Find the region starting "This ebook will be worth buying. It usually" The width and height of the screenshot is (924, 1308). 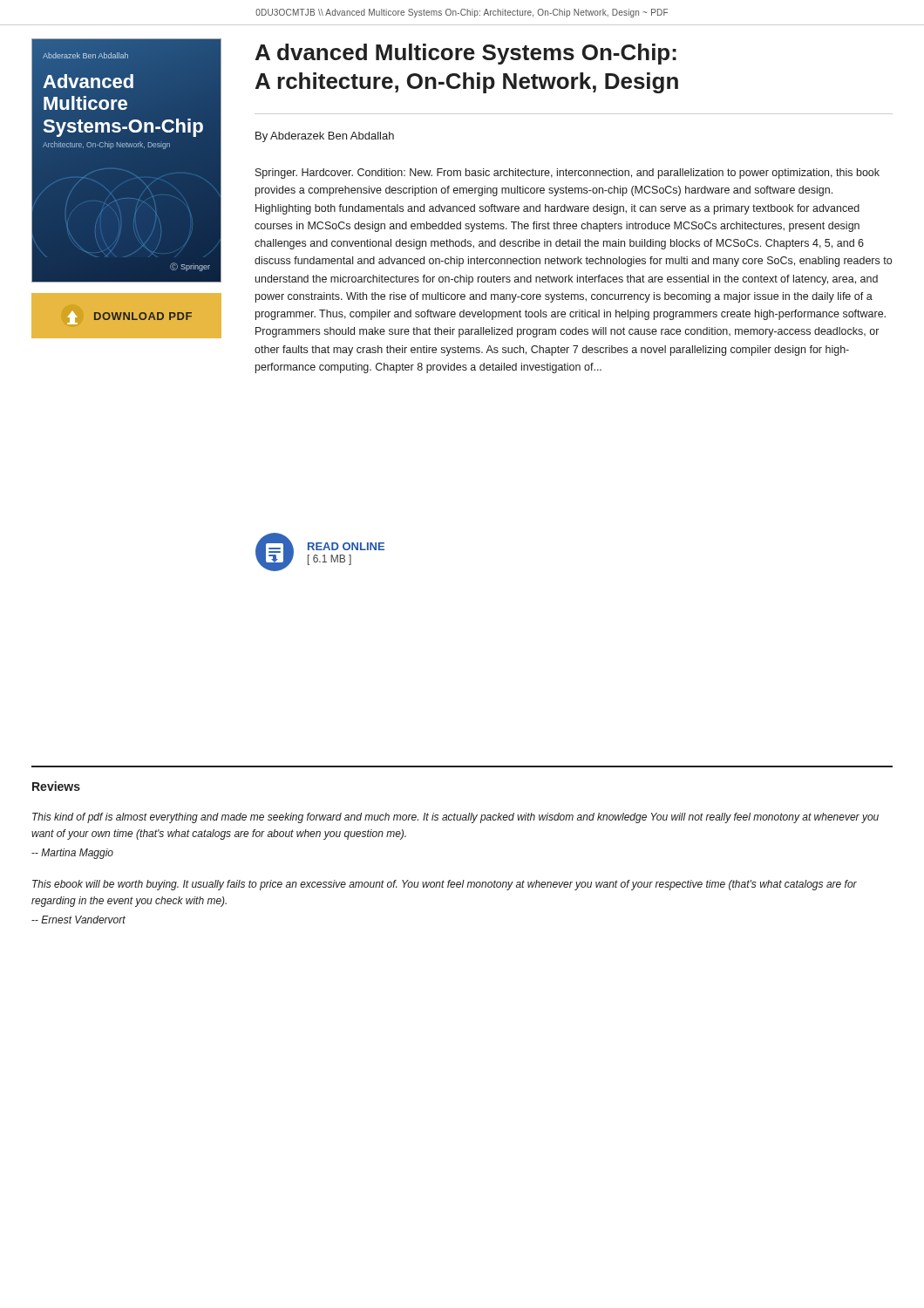(x=444, y=893)
